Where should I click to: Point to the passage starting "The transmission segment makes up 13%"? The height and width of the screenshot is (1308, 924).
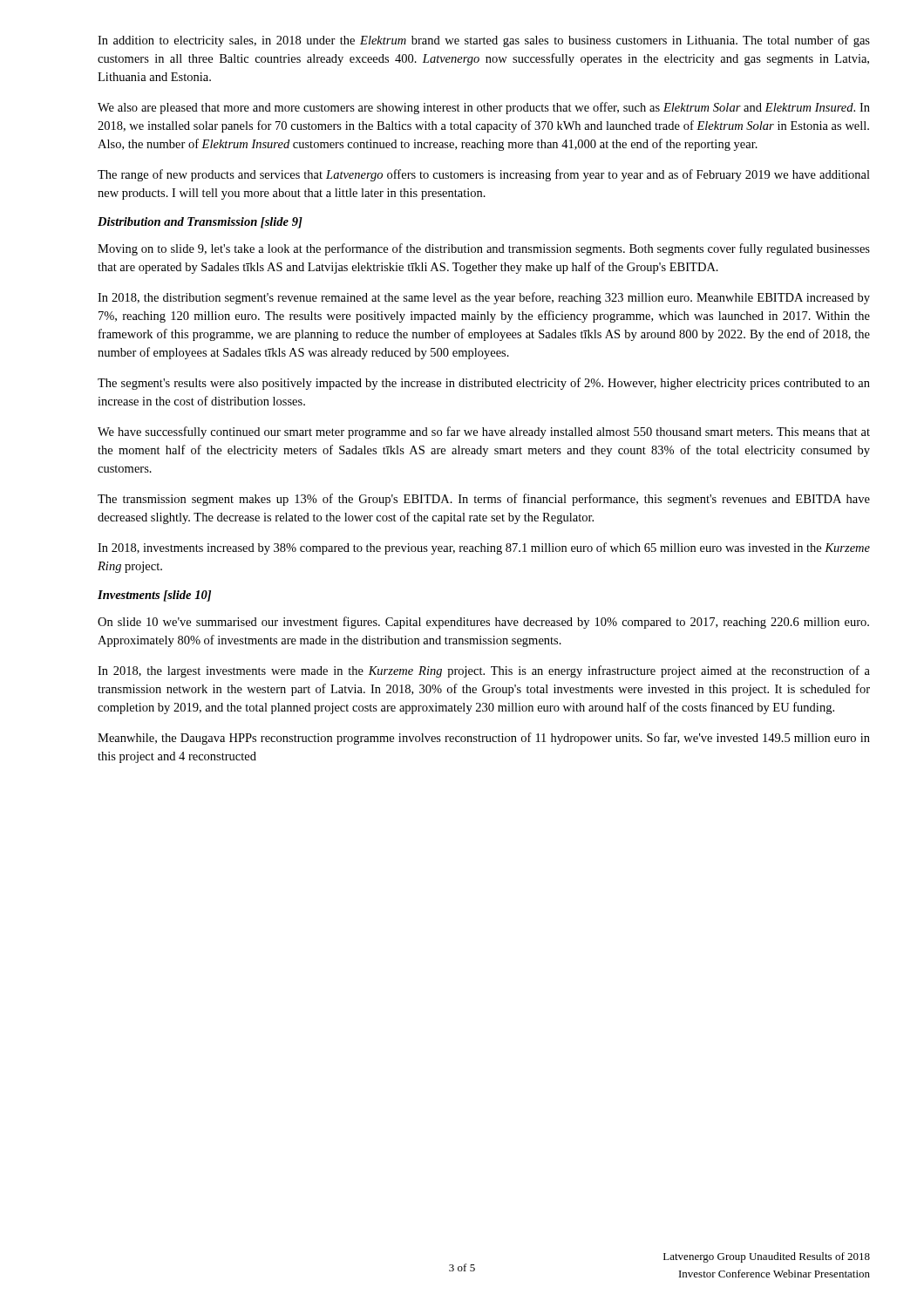(484, 508)
